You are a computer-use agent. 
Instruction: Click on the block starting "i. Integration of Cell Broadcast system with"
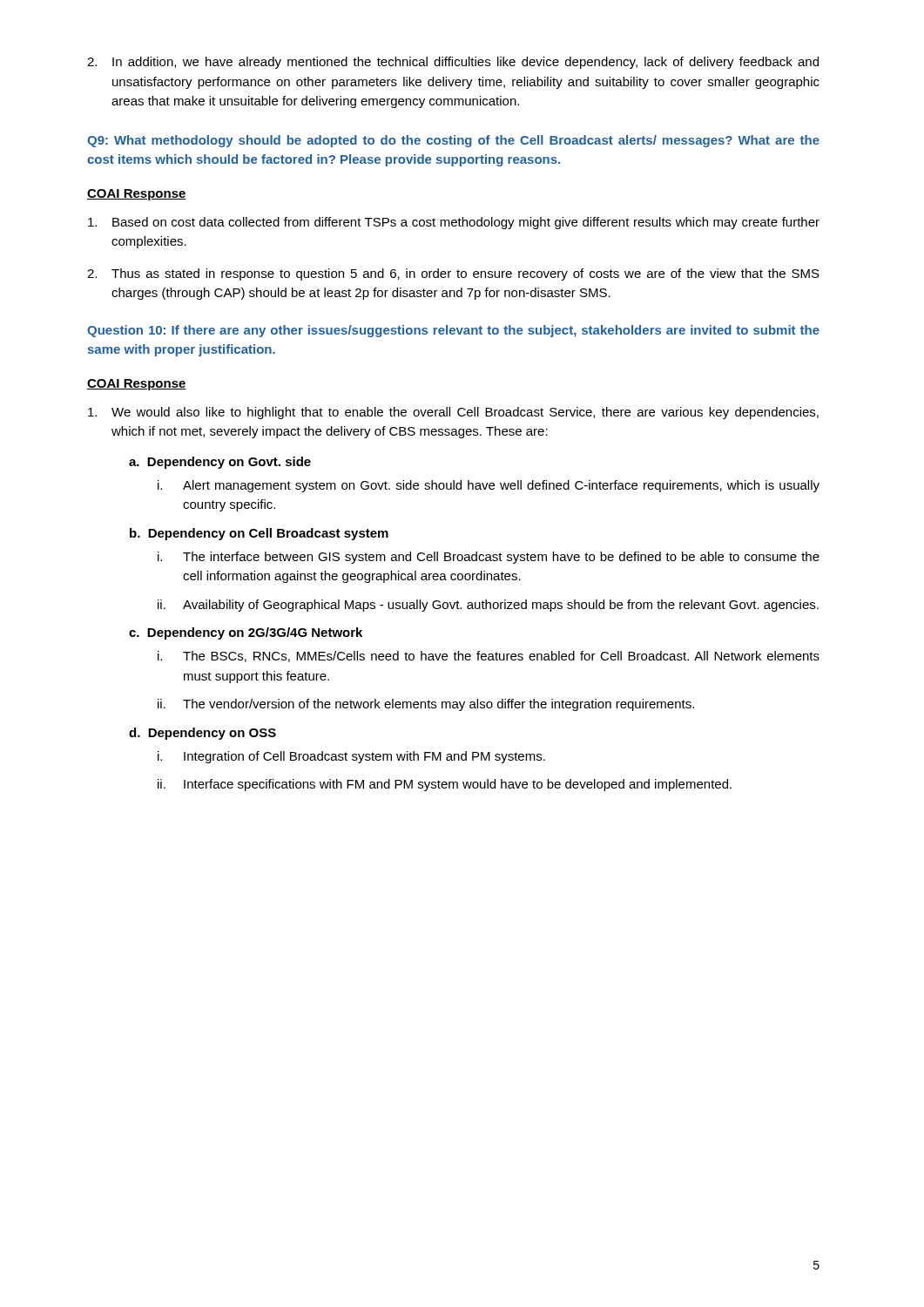point(488,756)
